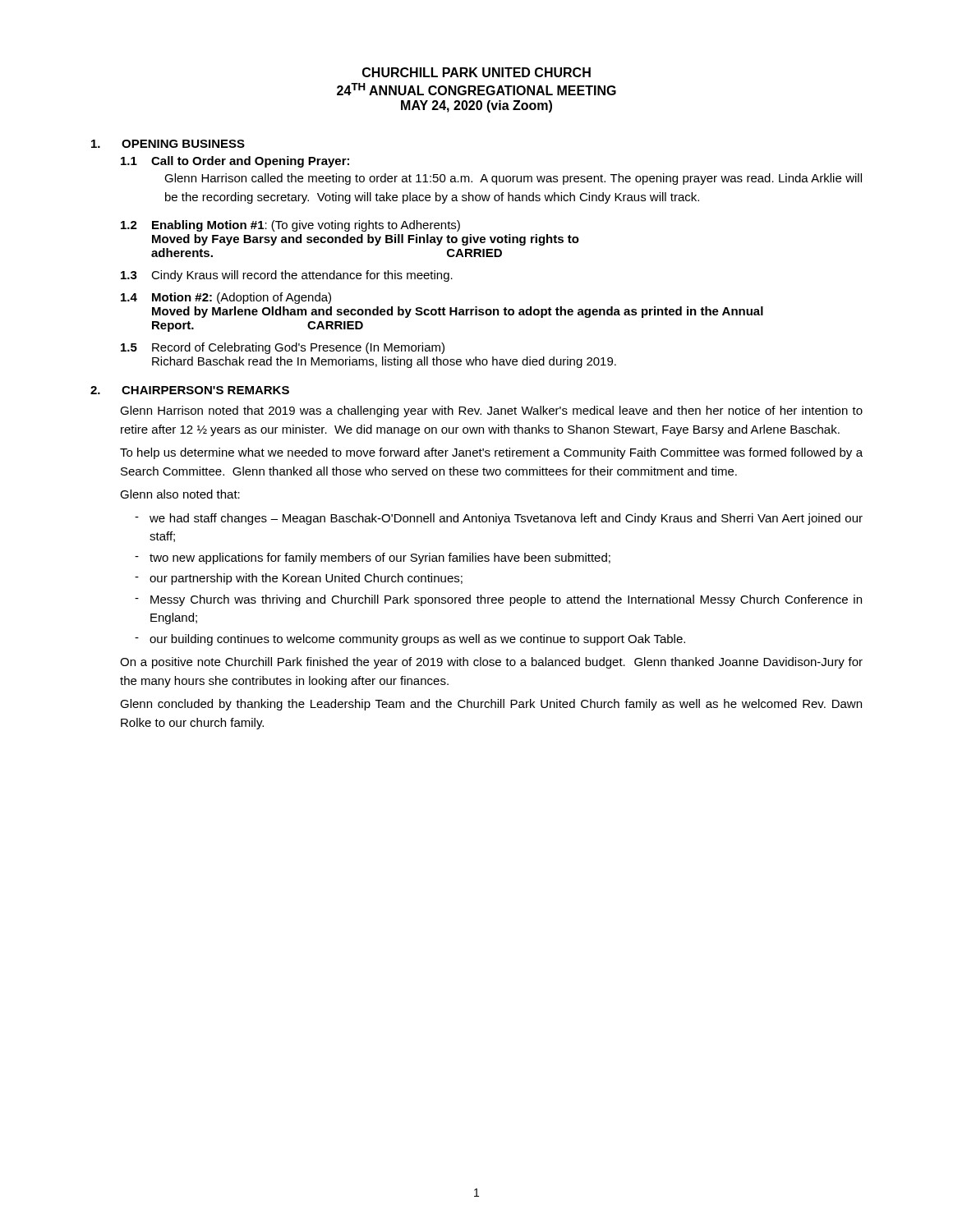
Task: Find the region starting "2 Enabling Motion #1: (To"
Action: (x=491, y=239)
